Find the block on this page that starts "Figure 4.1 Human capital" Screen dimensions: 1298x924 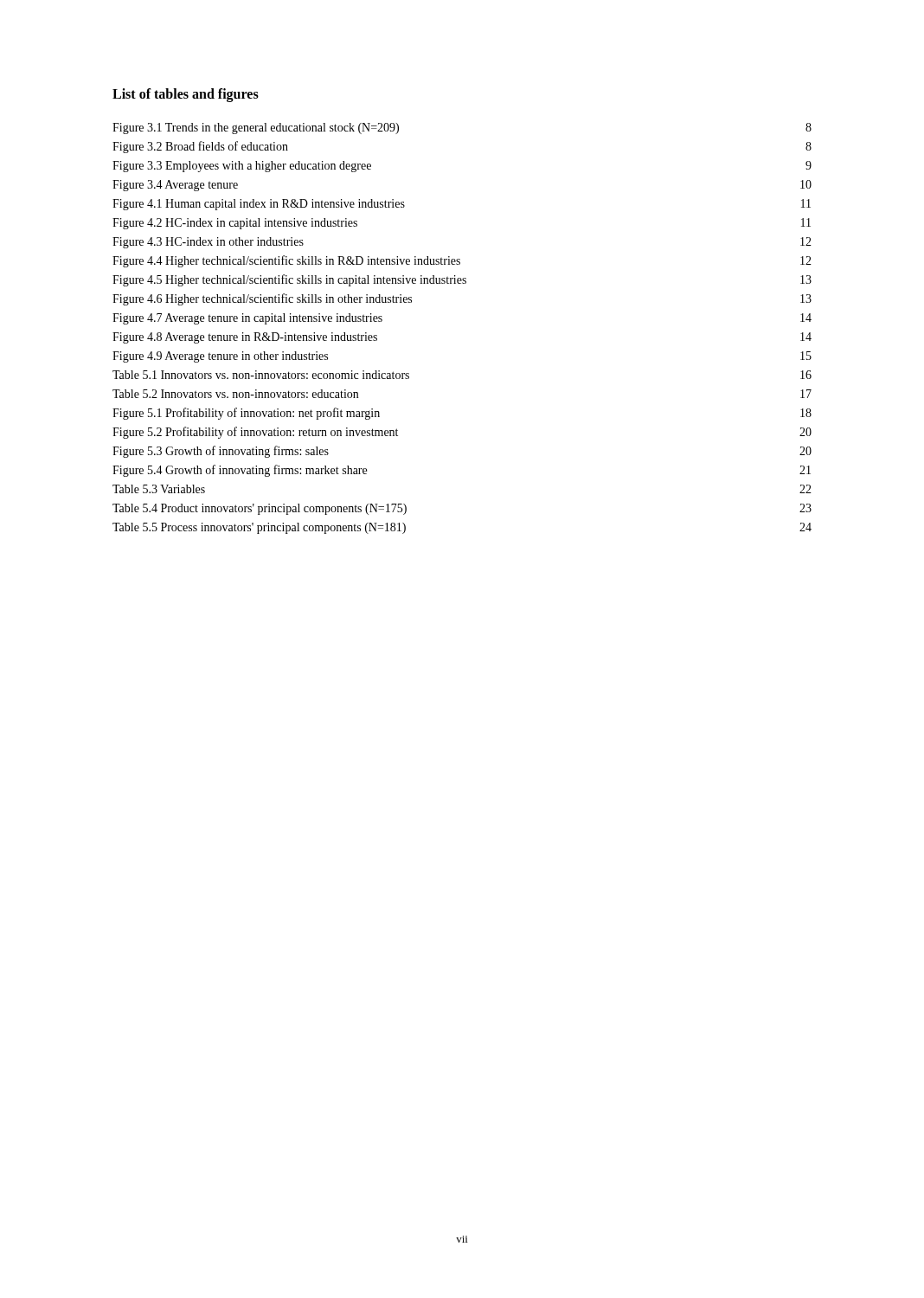click(x=257, y=205)
